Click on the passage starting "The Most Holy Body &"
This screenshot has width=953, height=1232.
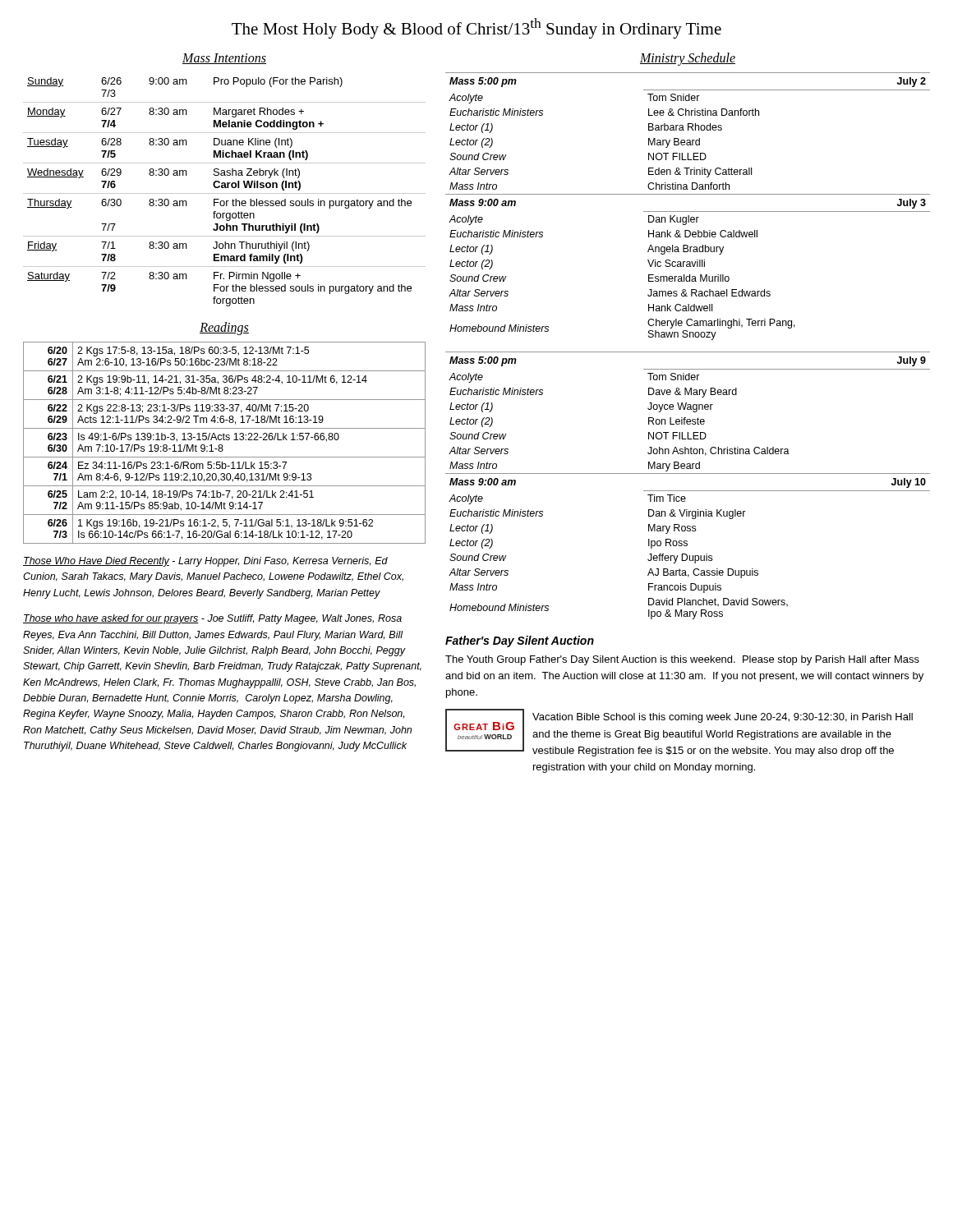[x=476, y=27]
